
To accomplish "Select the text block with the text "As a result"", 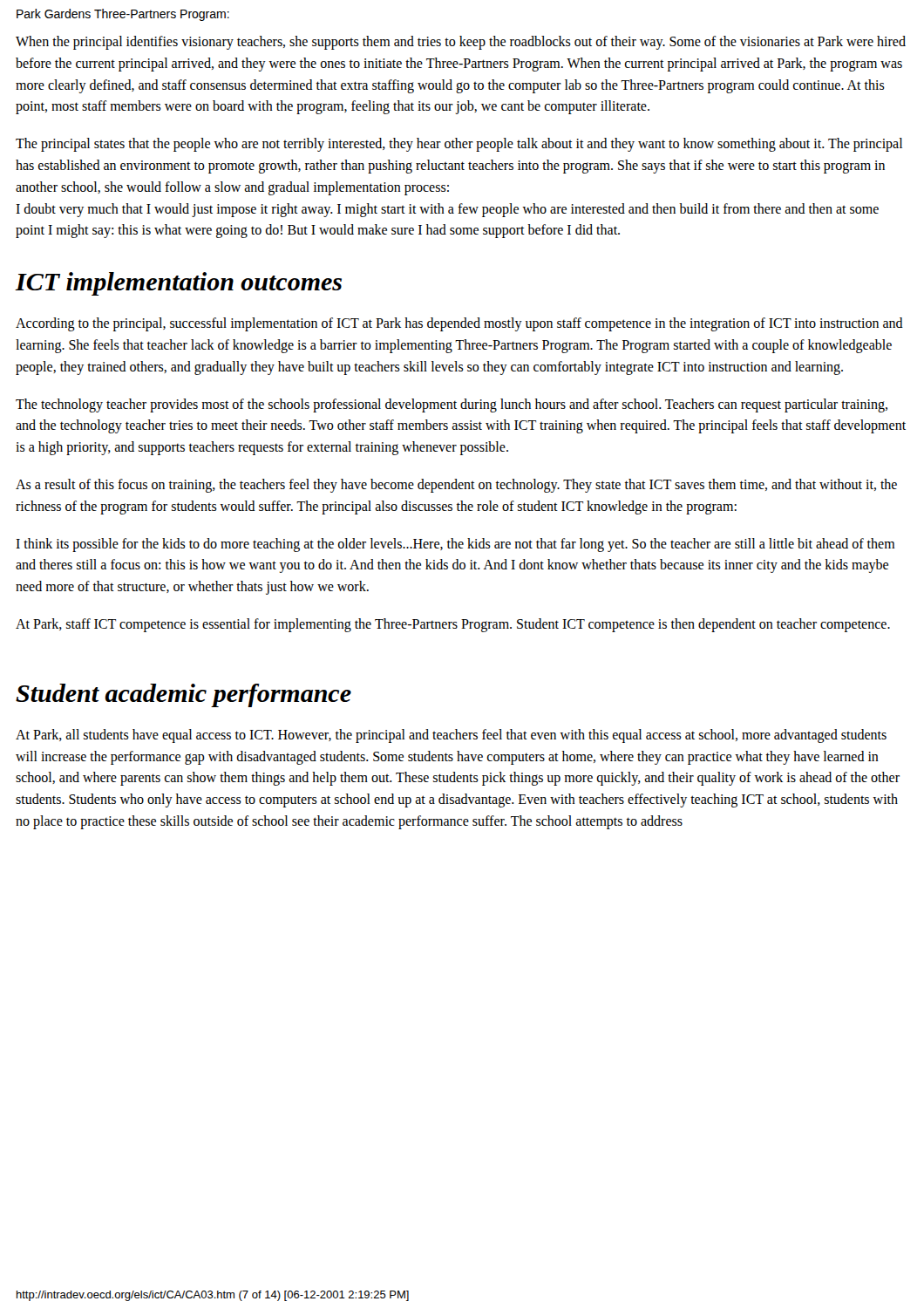I will tap(457, 495).
